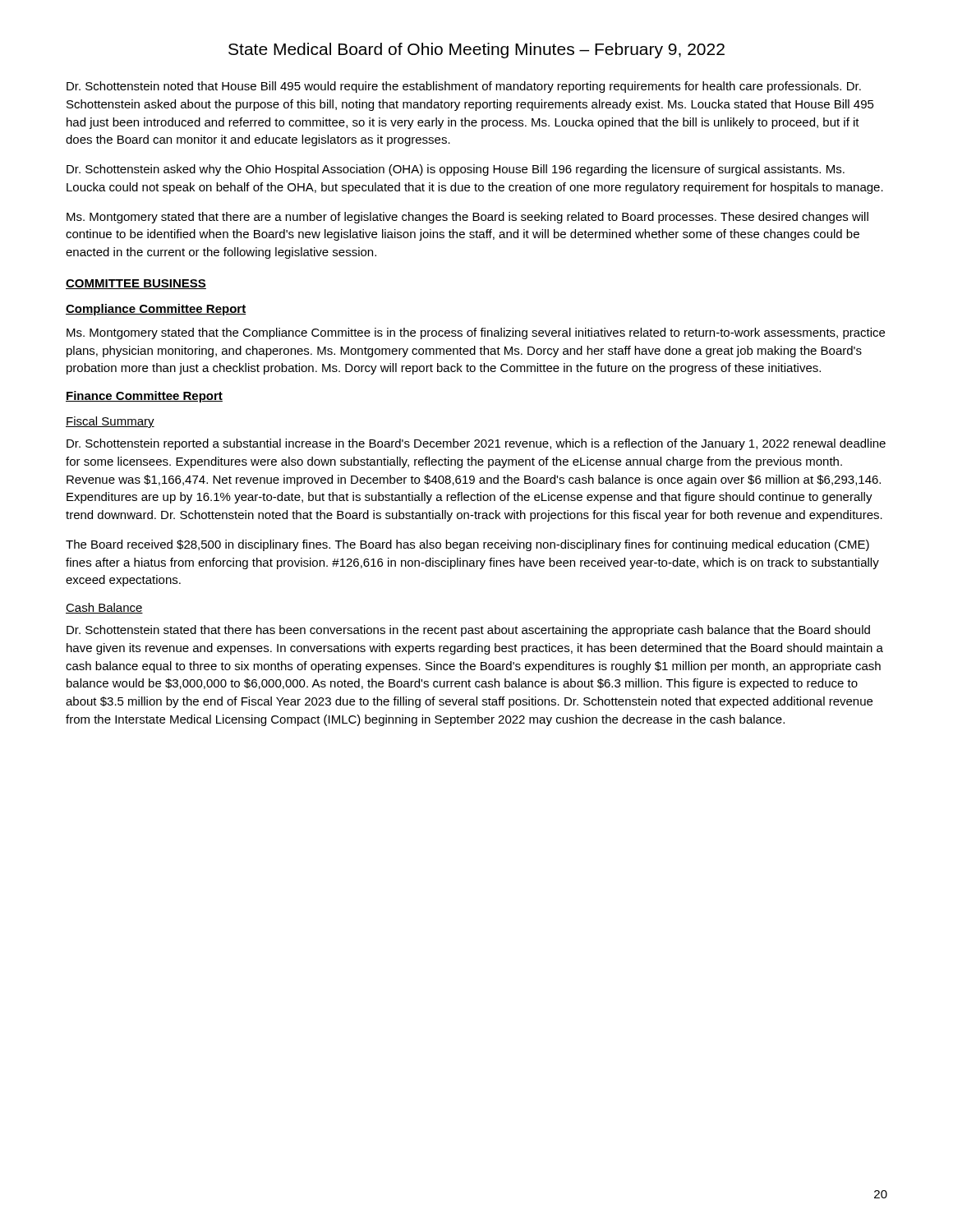Screen dimensions: 1232x953
Task: Find the block on this page that starts "Dr. Schottenstein reported a"
Action: [476, 479]
